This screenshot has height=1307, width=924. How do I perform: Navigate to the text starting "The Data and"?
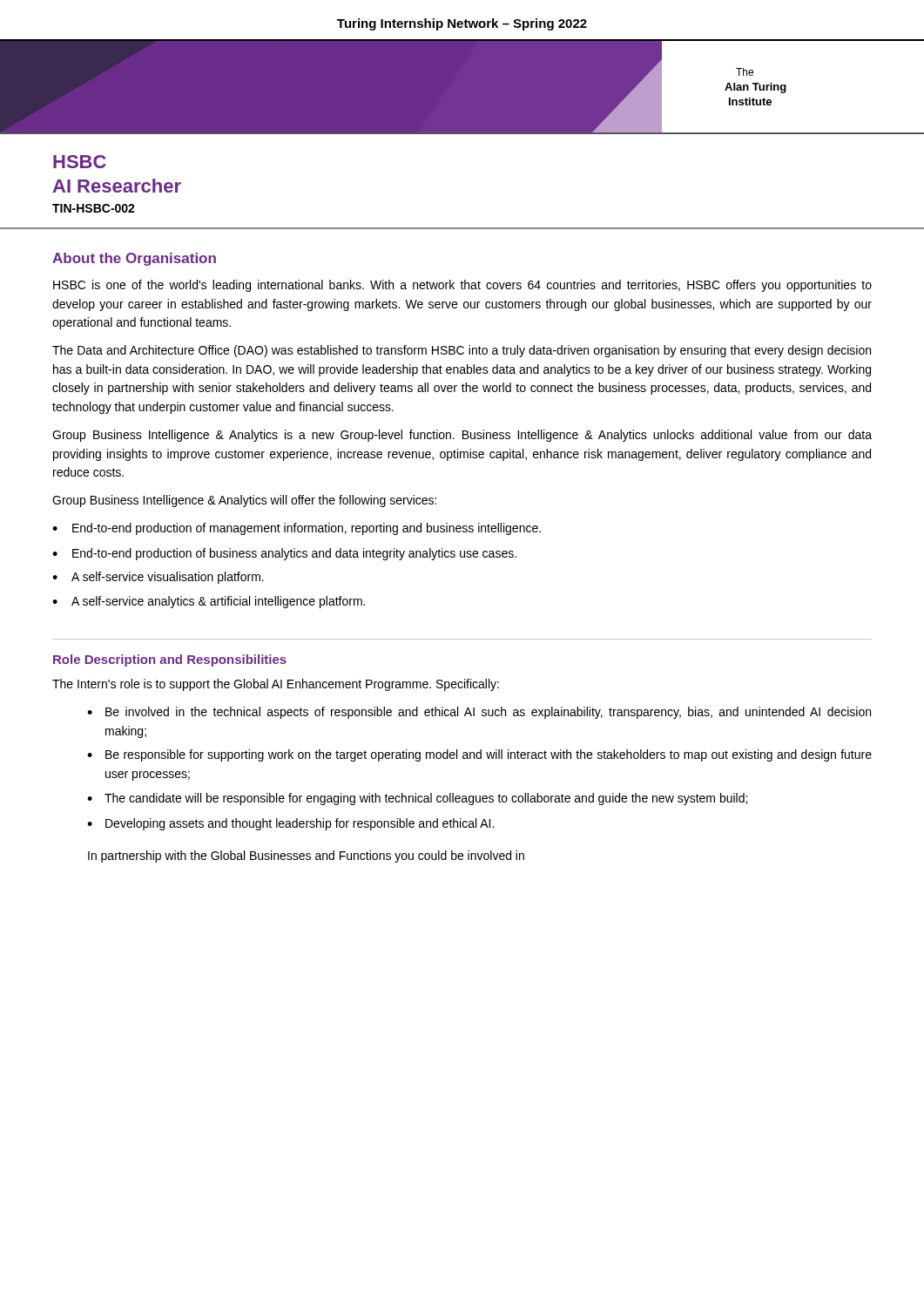point(462,379)
